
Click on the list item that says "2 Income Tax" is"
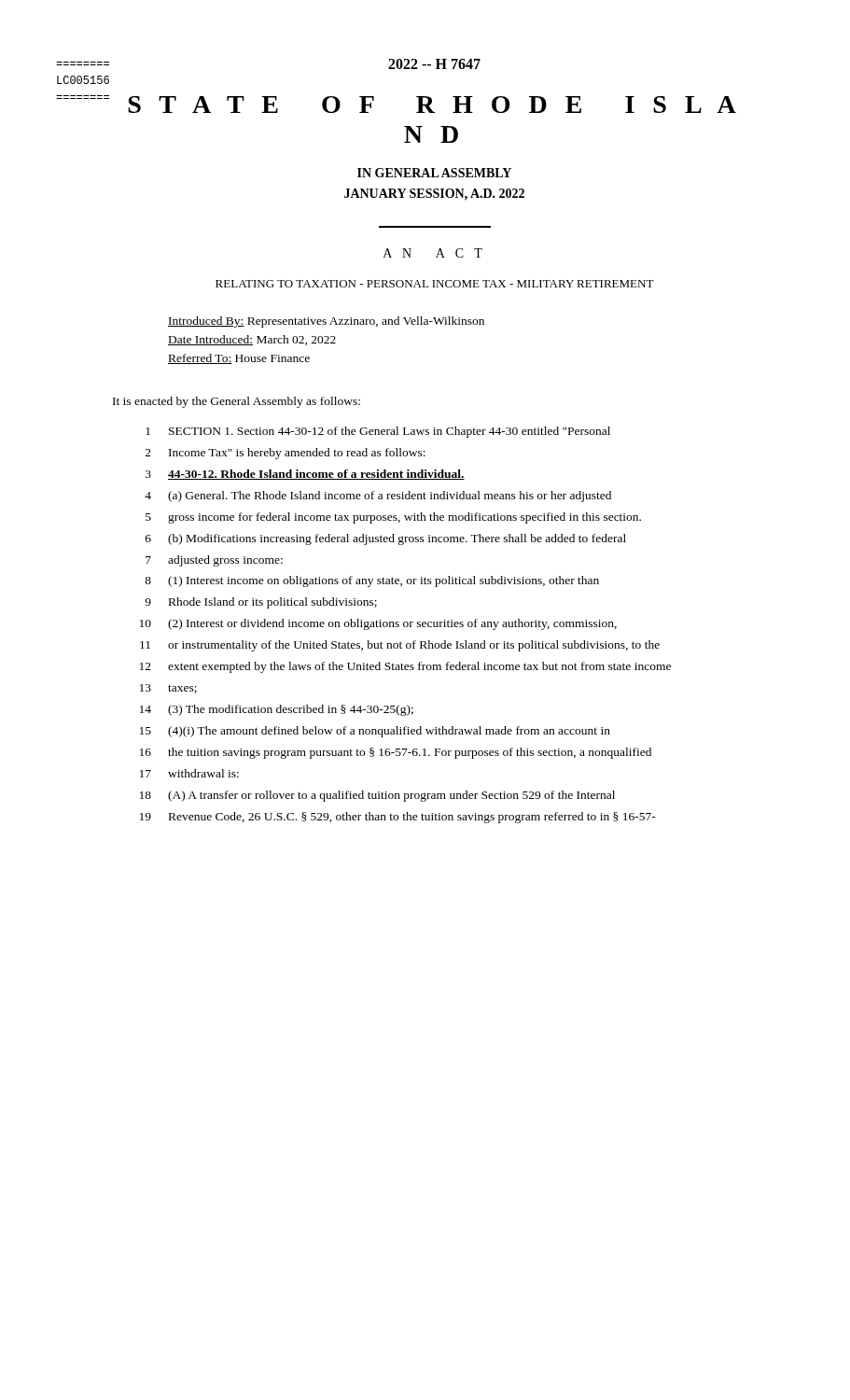[434, 453]
